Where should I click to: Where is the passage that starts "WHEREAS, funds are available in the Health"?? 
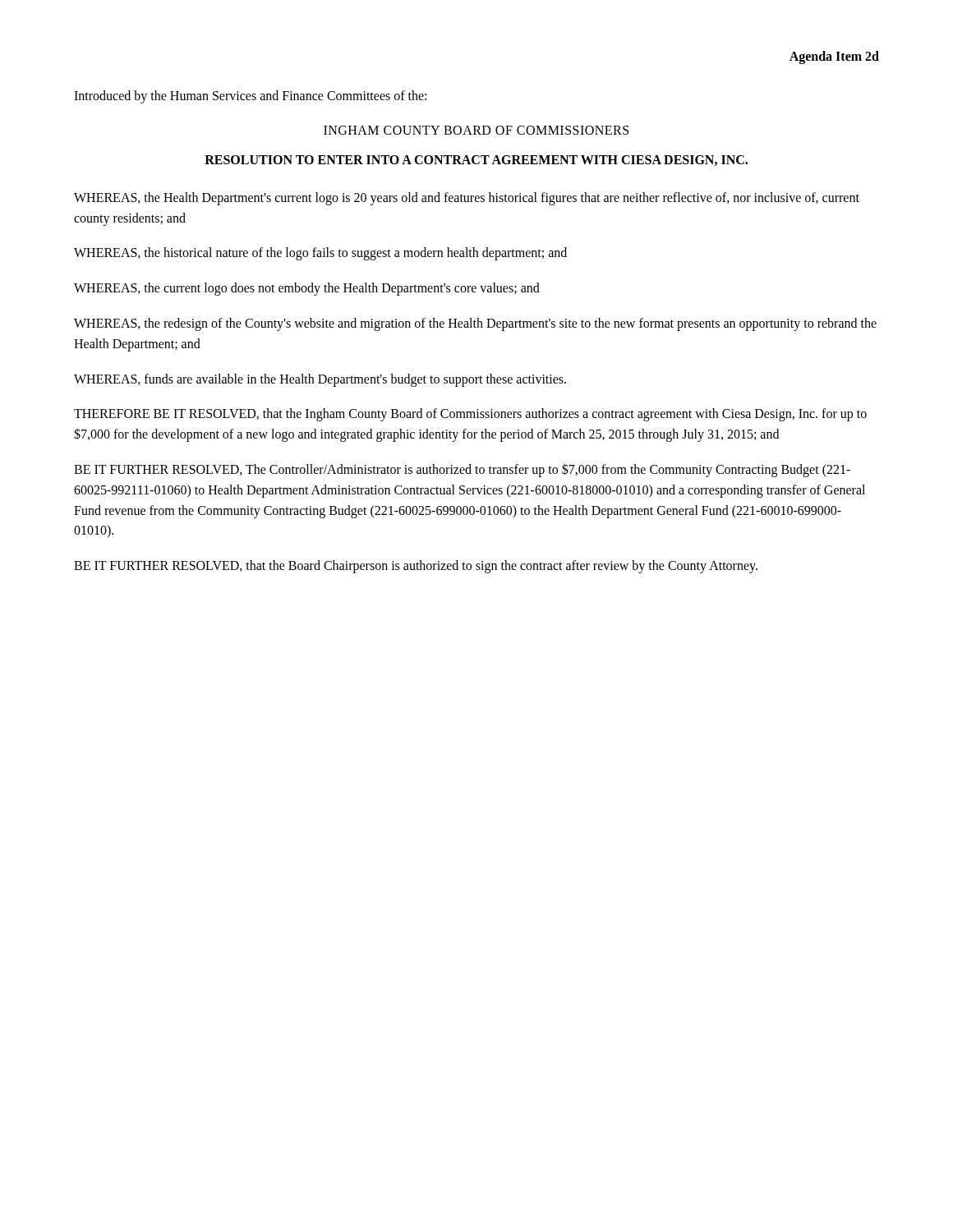pos(320,379)
